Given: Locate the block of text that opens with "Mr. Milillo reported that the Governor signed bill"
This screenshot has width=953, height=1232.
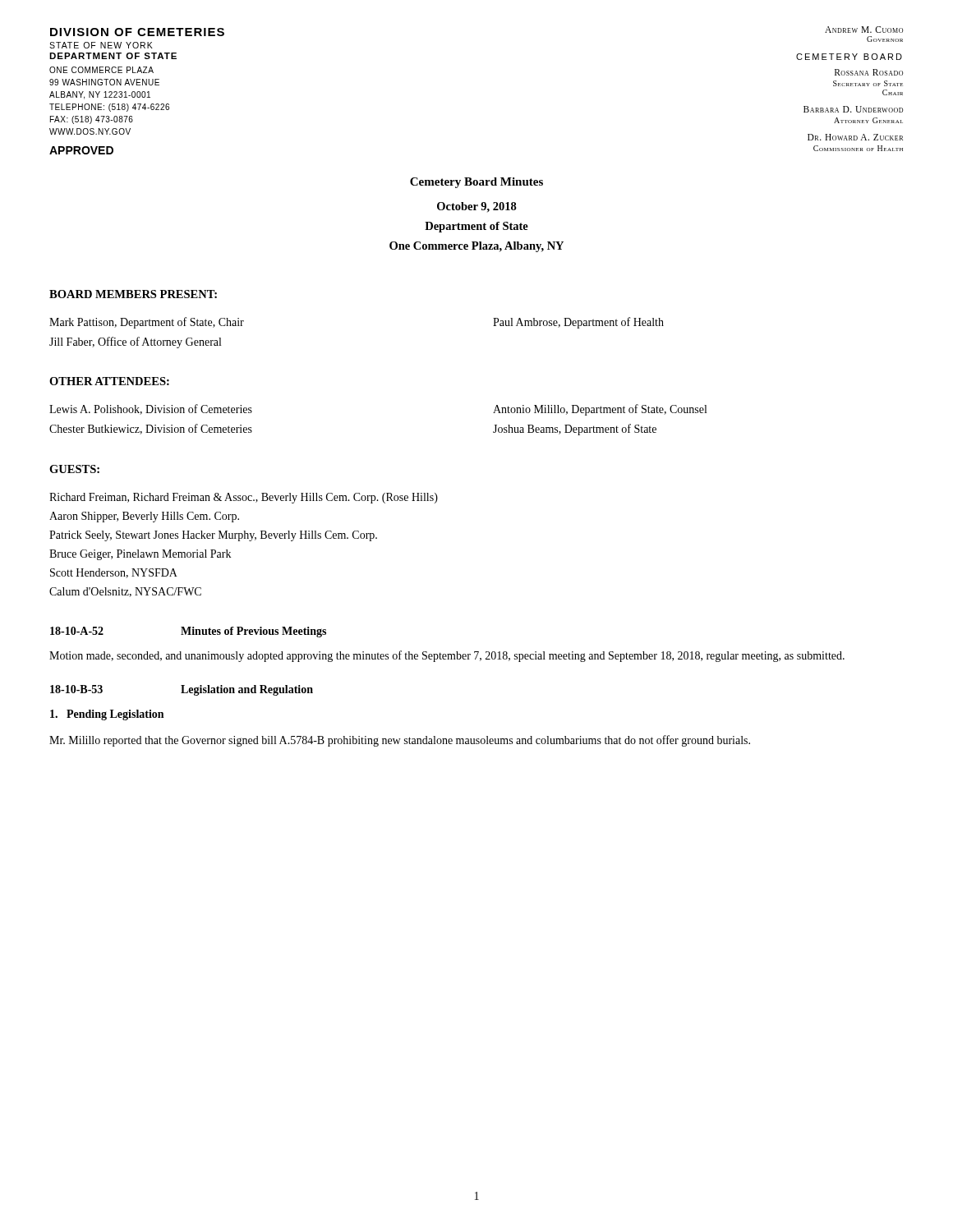Looking at the screenshot, I should click(400, 740).
